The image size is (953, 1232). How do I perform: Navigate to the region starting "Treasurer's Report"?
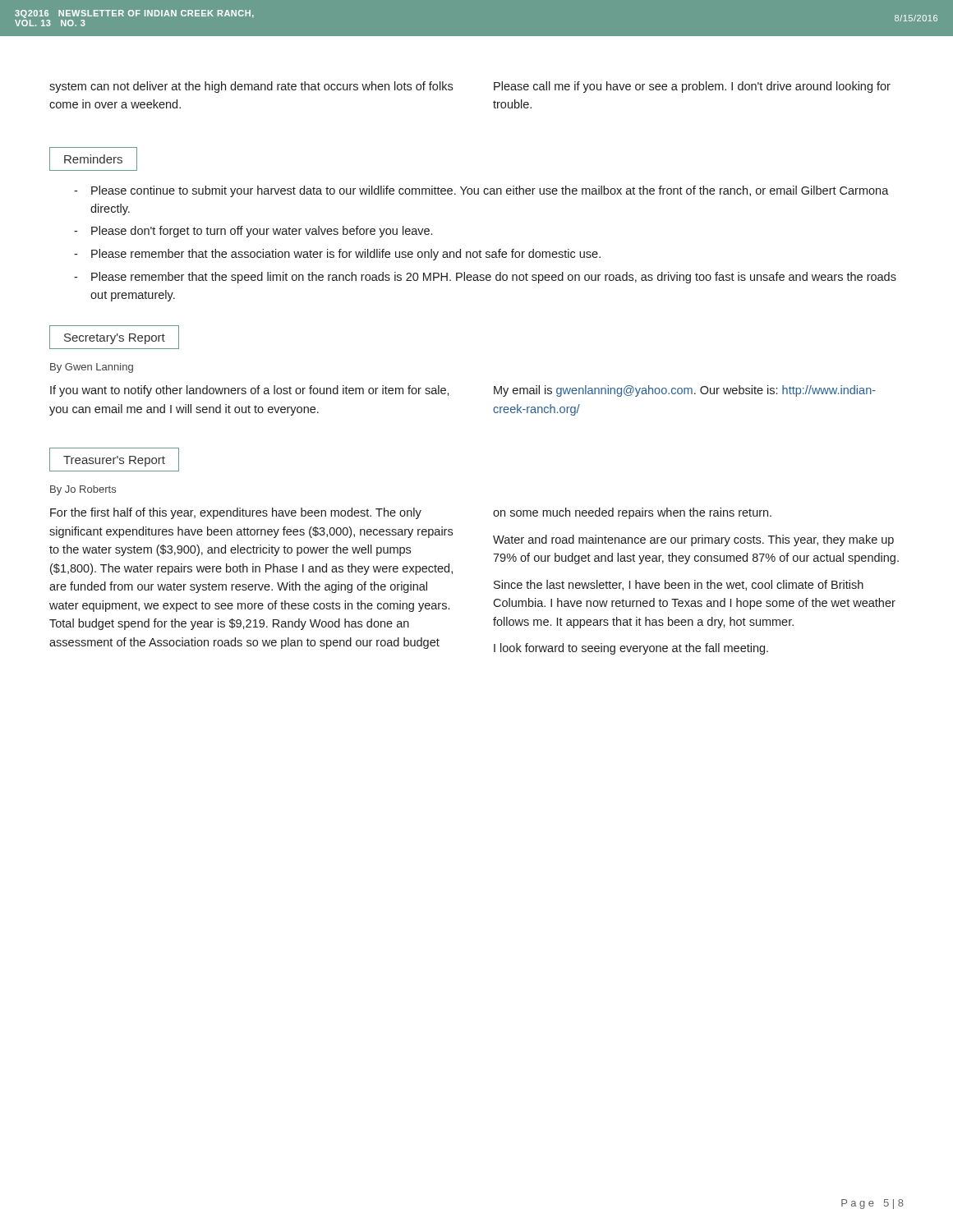pyautogui.click(x=114, y=460)
